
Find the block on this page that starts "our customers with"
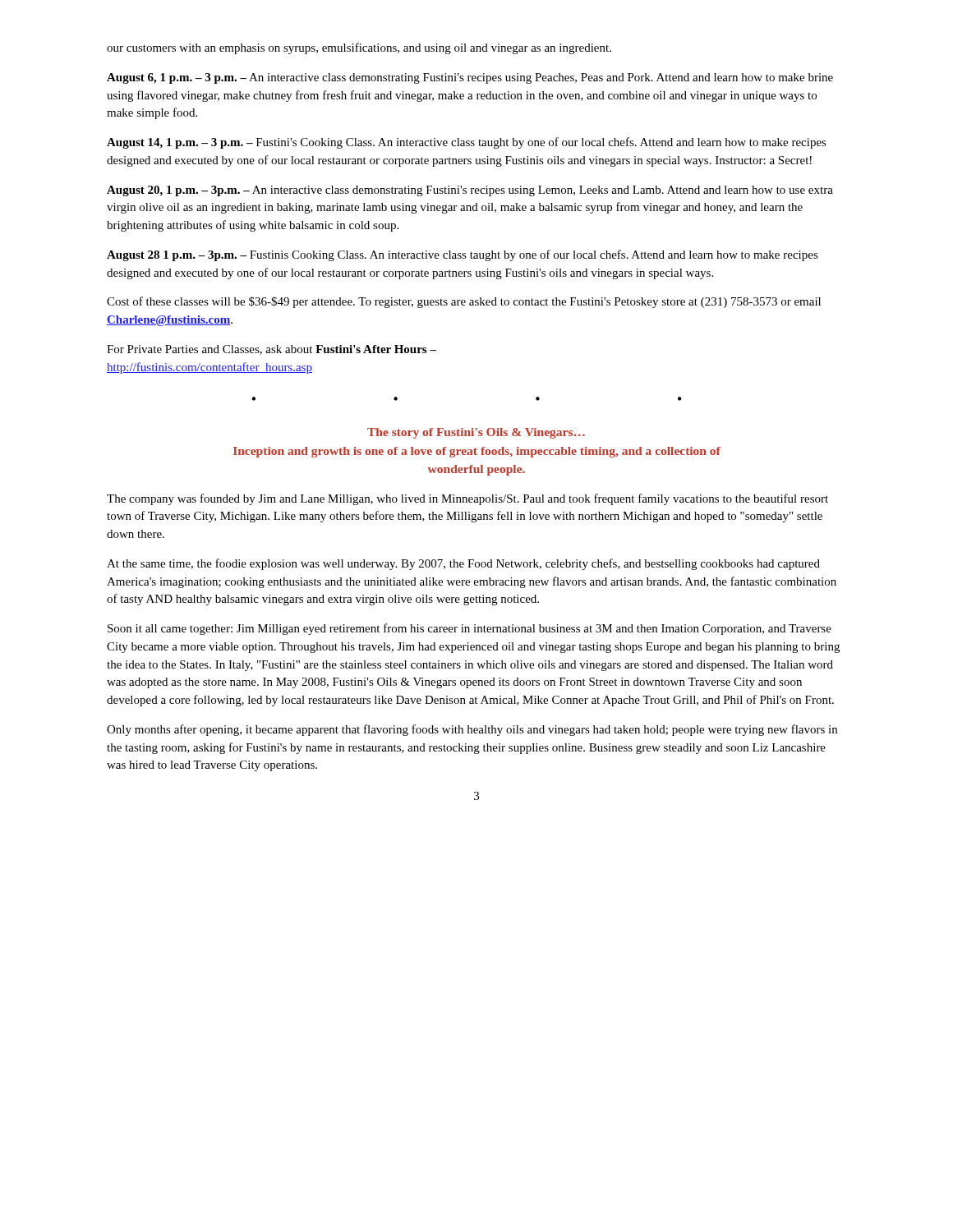pyautogui.click(x=359, y=48)
